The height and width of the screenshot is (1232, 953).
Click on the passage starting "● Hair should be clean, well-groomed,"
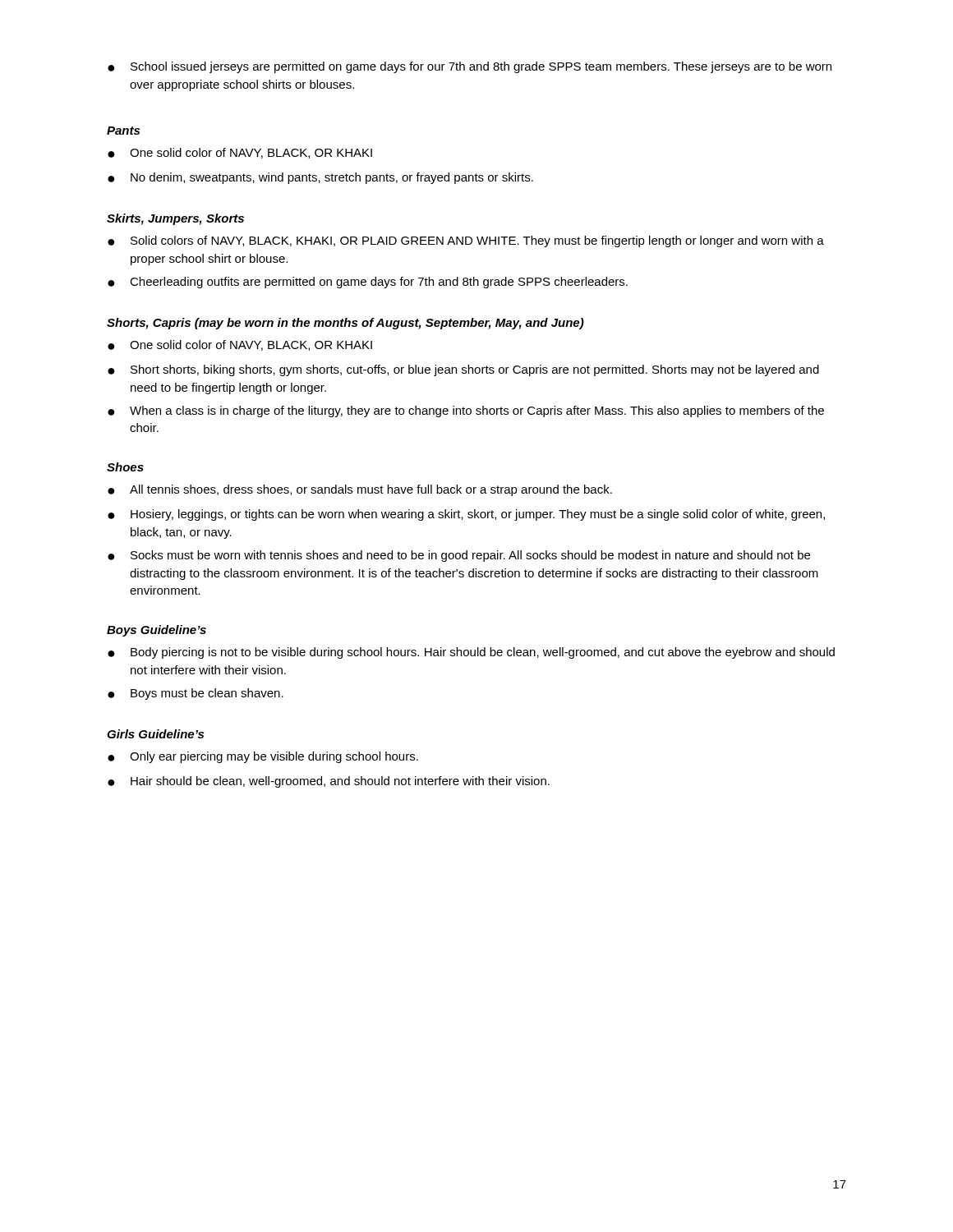tap(476, 782)
